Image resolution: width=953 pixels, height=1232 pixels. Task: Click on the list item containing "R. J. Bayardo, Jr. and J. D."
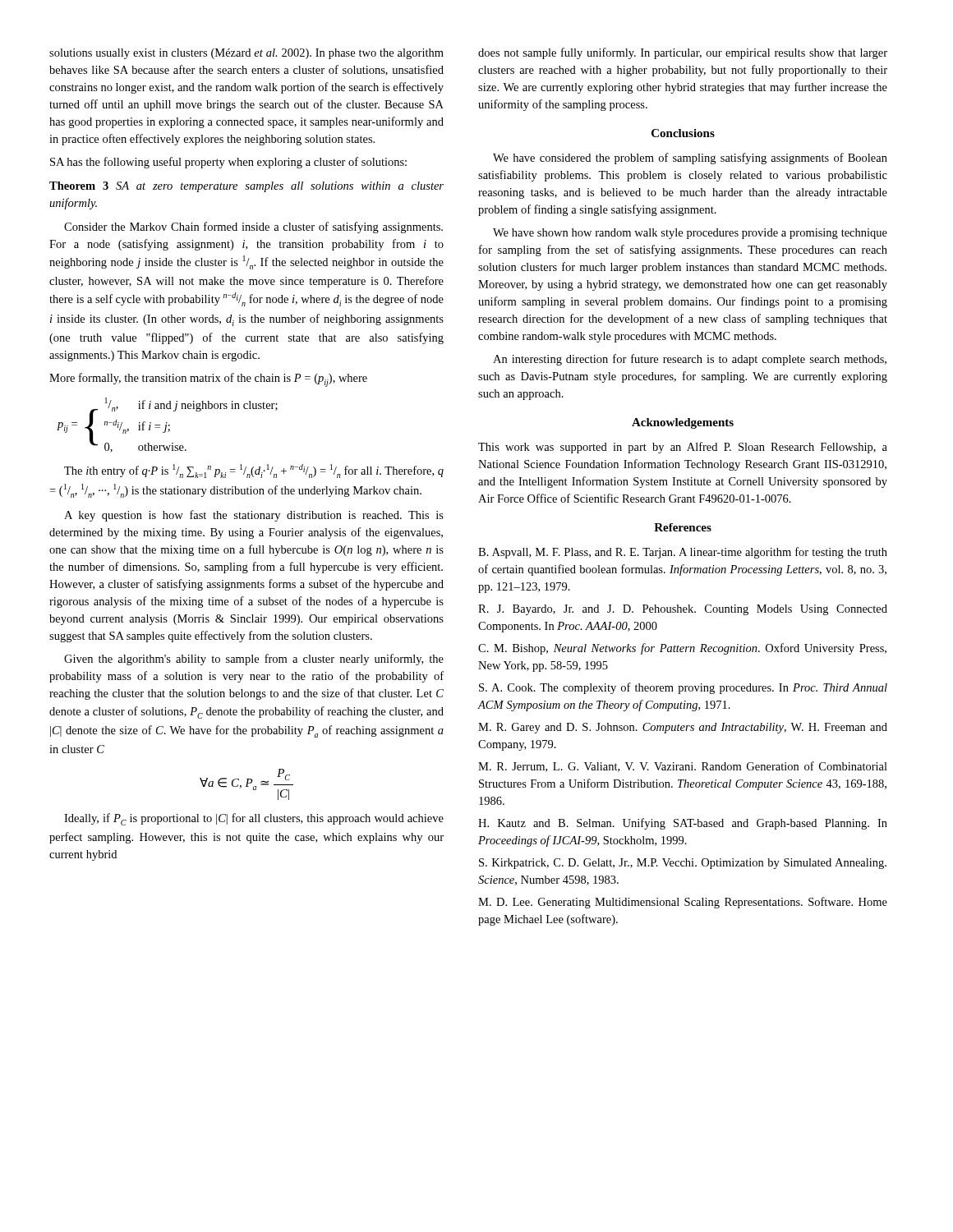tap(683, 617)
